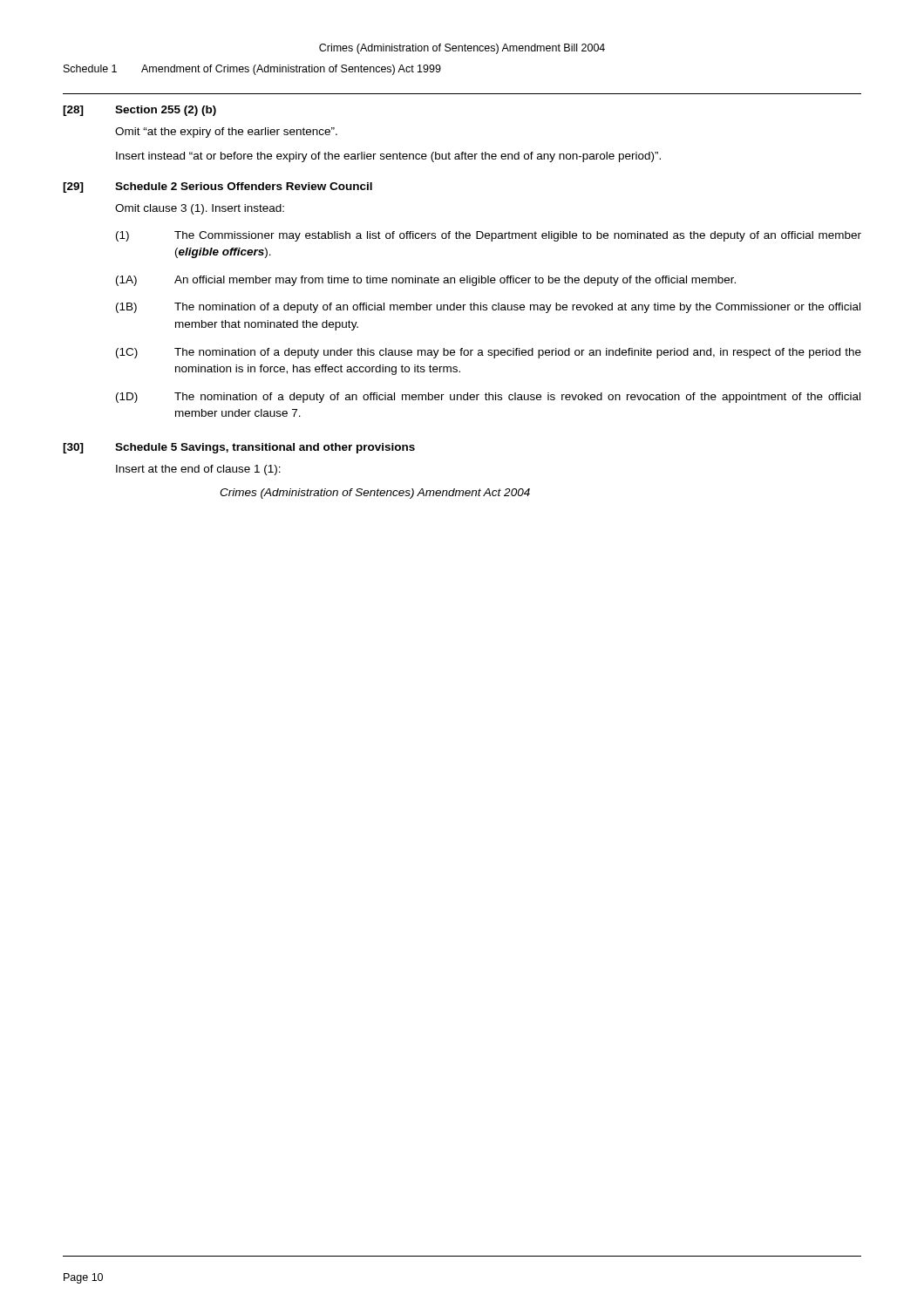Image resolution: width=924 pixels, height=1308 pixels.
Task: Click the passage that begins "Insert instead “at or"
Action: (488, 156)
